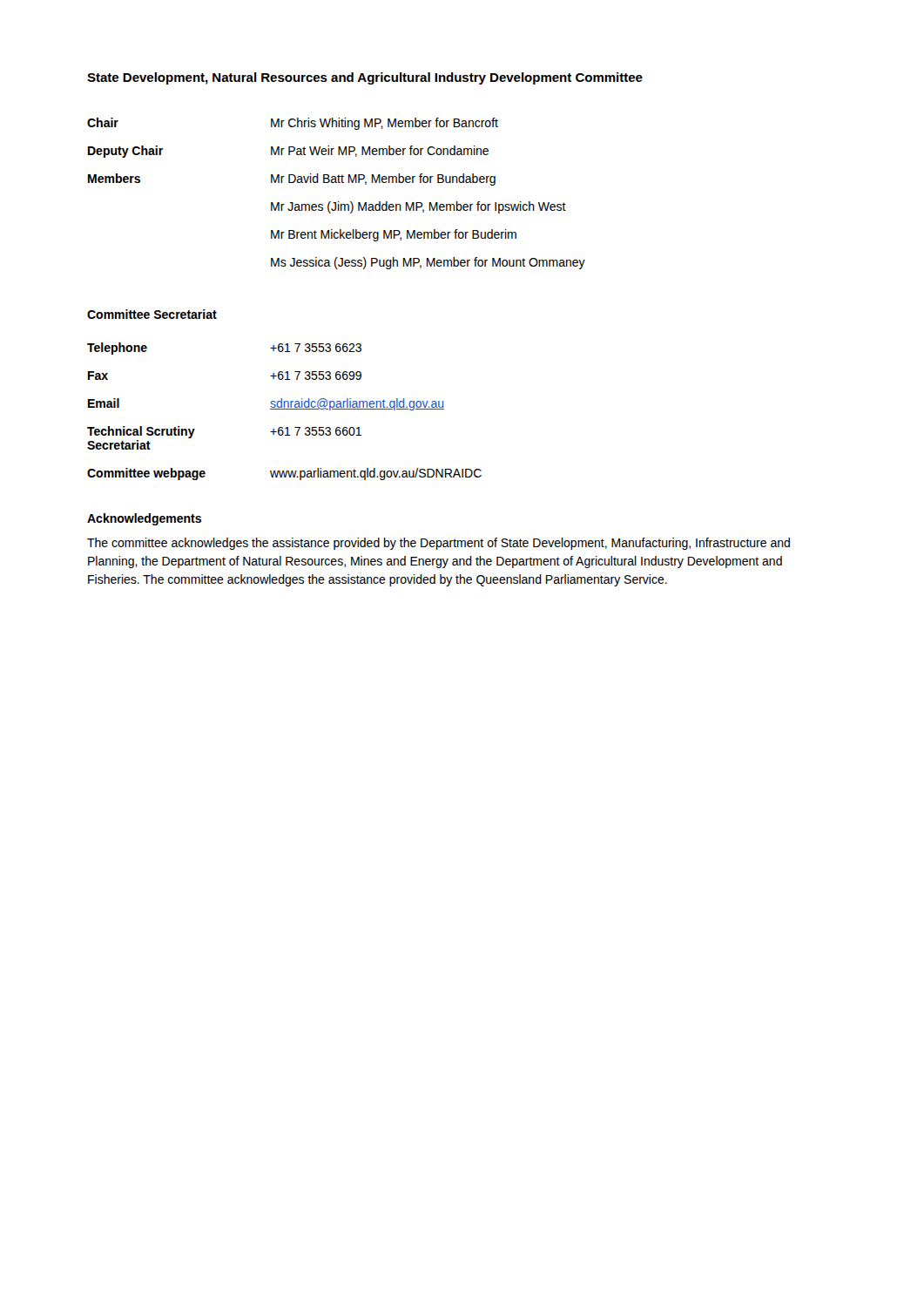Image resolution: width=924 pixels, height=1307 pixels.
Task: Find the table that mentions "Mr David Batt"
Action: click(x=462, y=193)
